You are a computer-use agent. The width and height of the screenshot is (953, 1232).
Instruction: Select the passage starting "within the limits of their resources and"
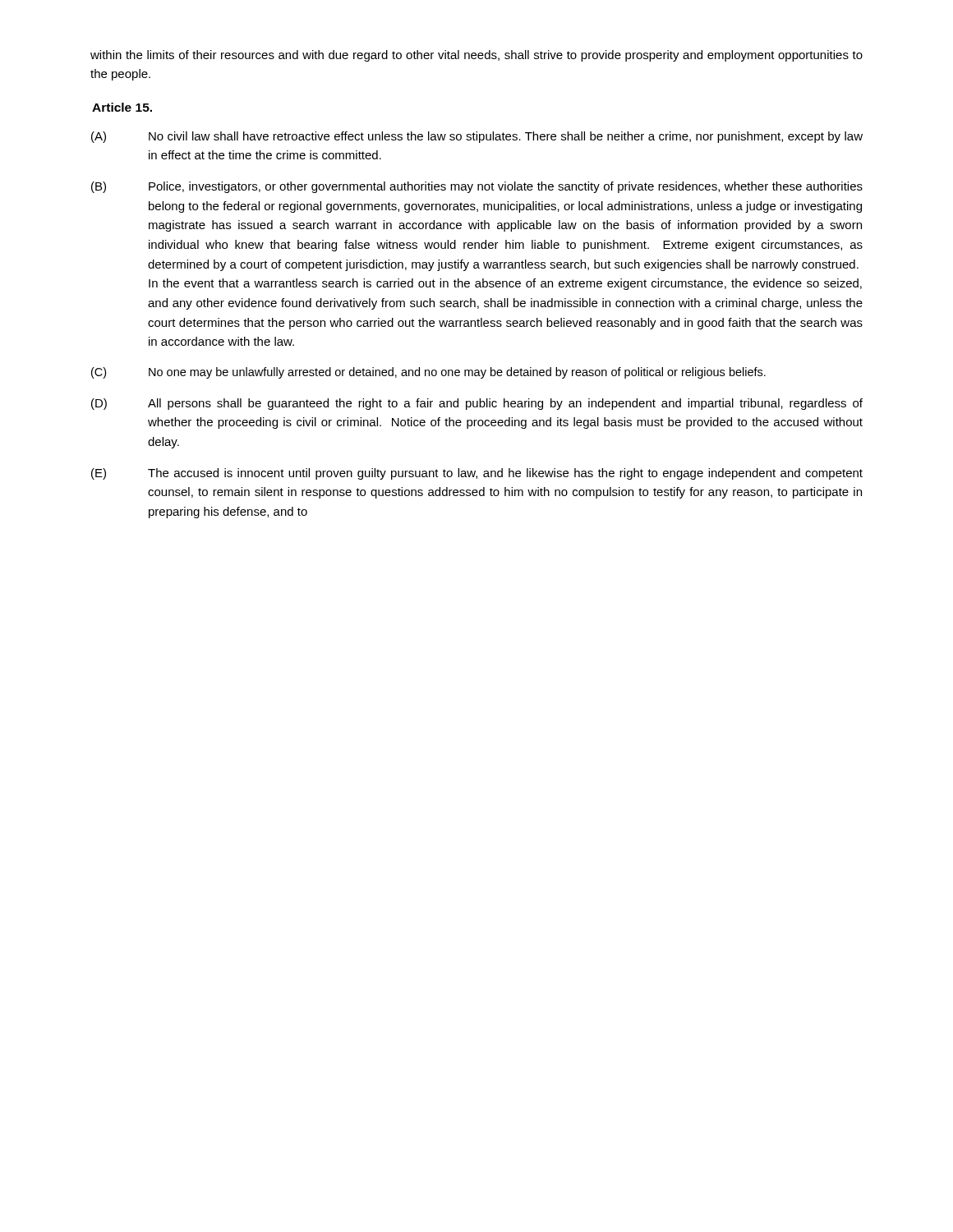tap(476, 64)
